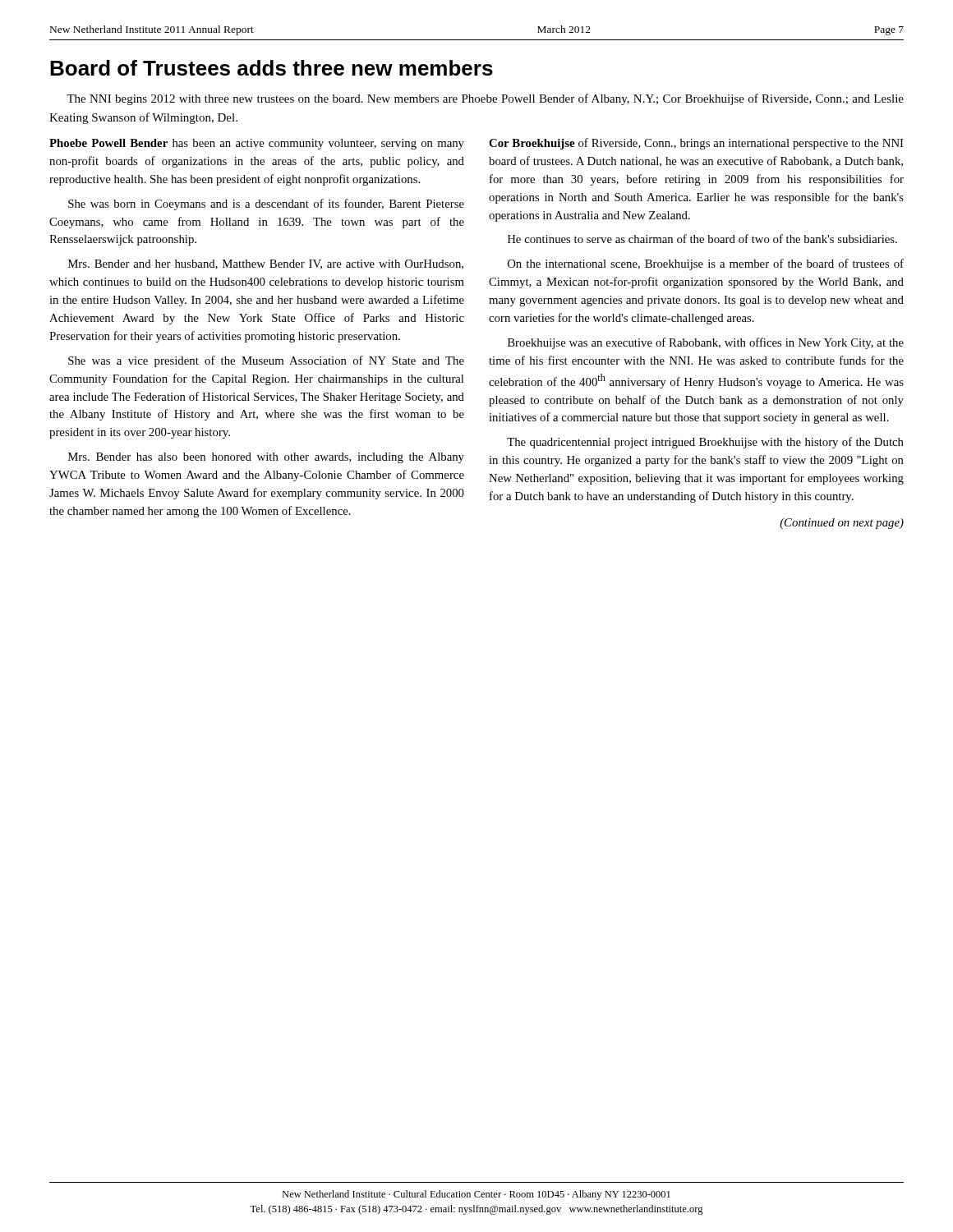Point to the block beginning "The NNI begins 2012 with three new"

coord(476,108)
